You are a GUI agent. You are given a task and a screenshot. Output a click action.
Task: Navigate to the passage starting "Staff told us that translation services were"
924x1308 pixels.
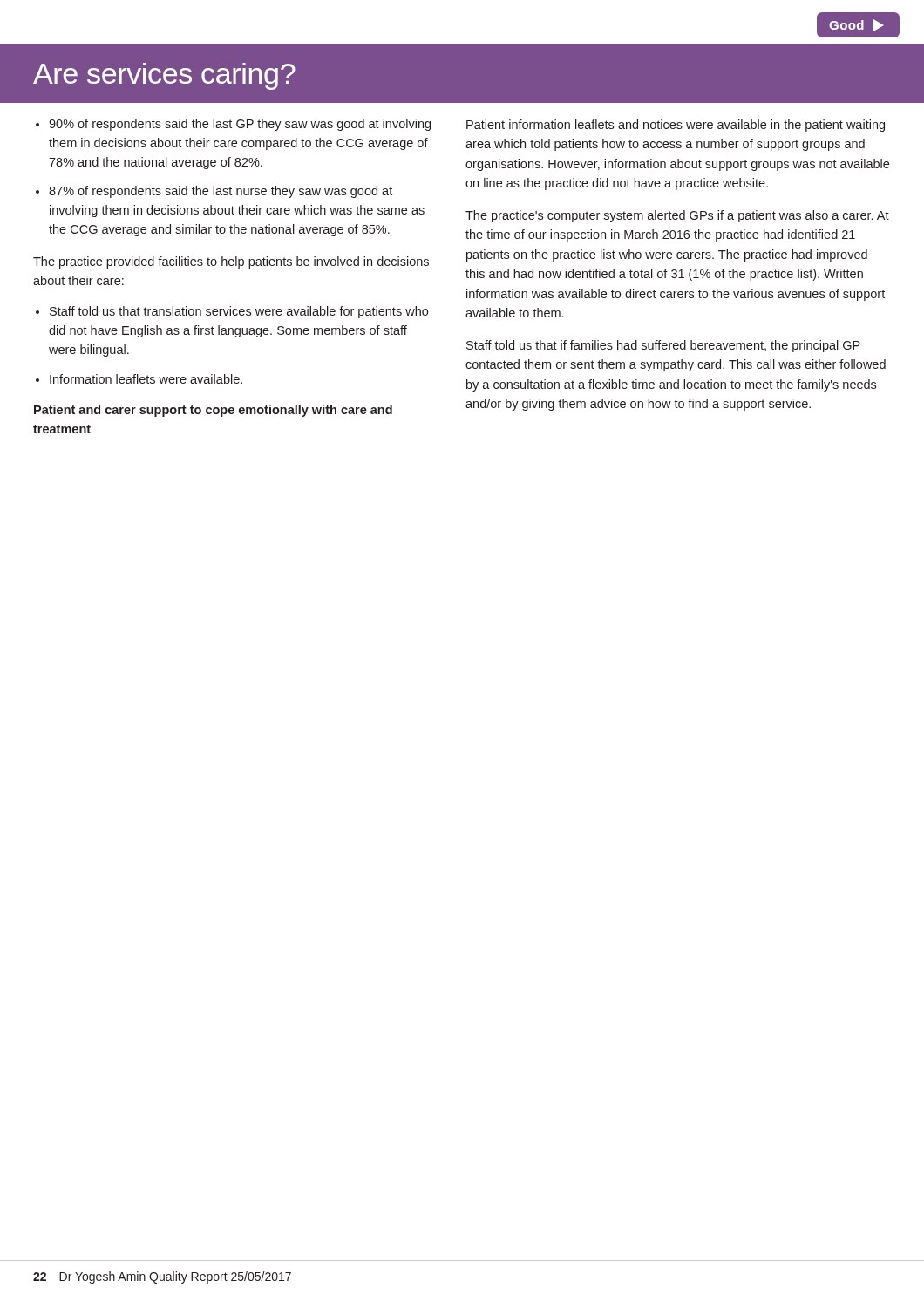(239, 331)
